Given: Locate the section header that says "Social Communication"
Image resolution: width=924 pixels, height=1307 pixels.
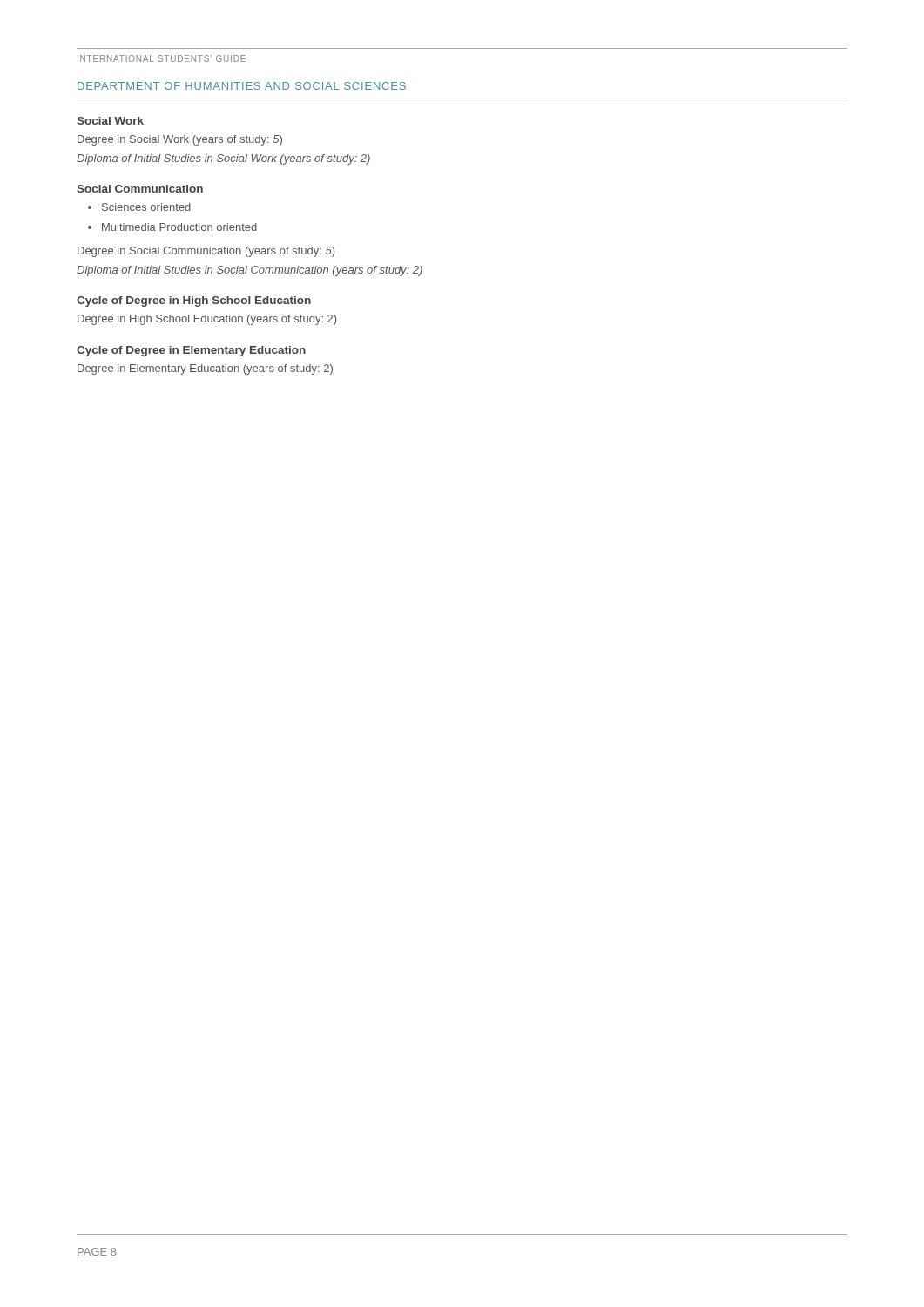Looking at the screenshot, I should pyautogui.click(x=140, y=189).
